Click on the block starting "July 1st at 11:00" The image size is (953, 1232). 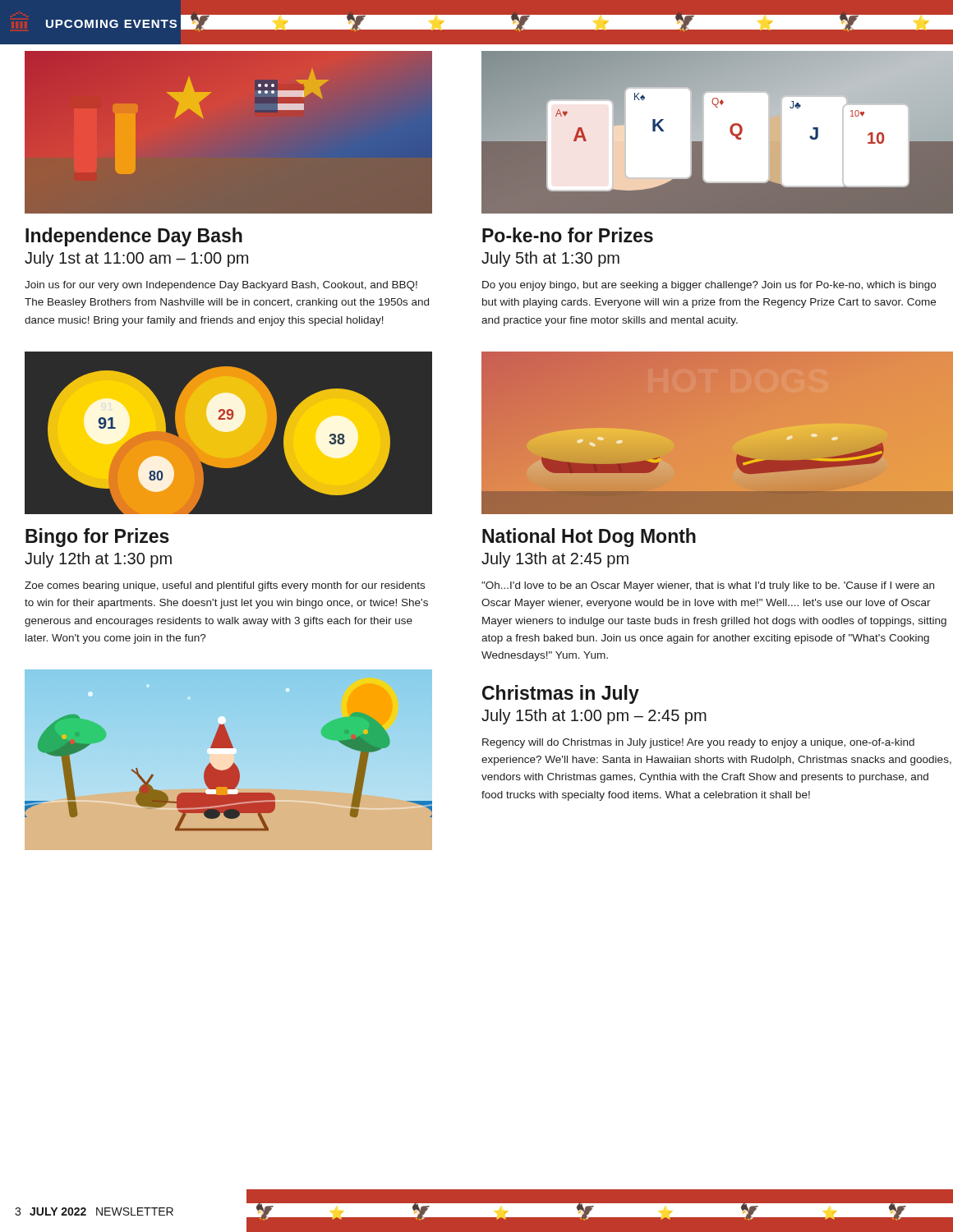click(137, 258)
